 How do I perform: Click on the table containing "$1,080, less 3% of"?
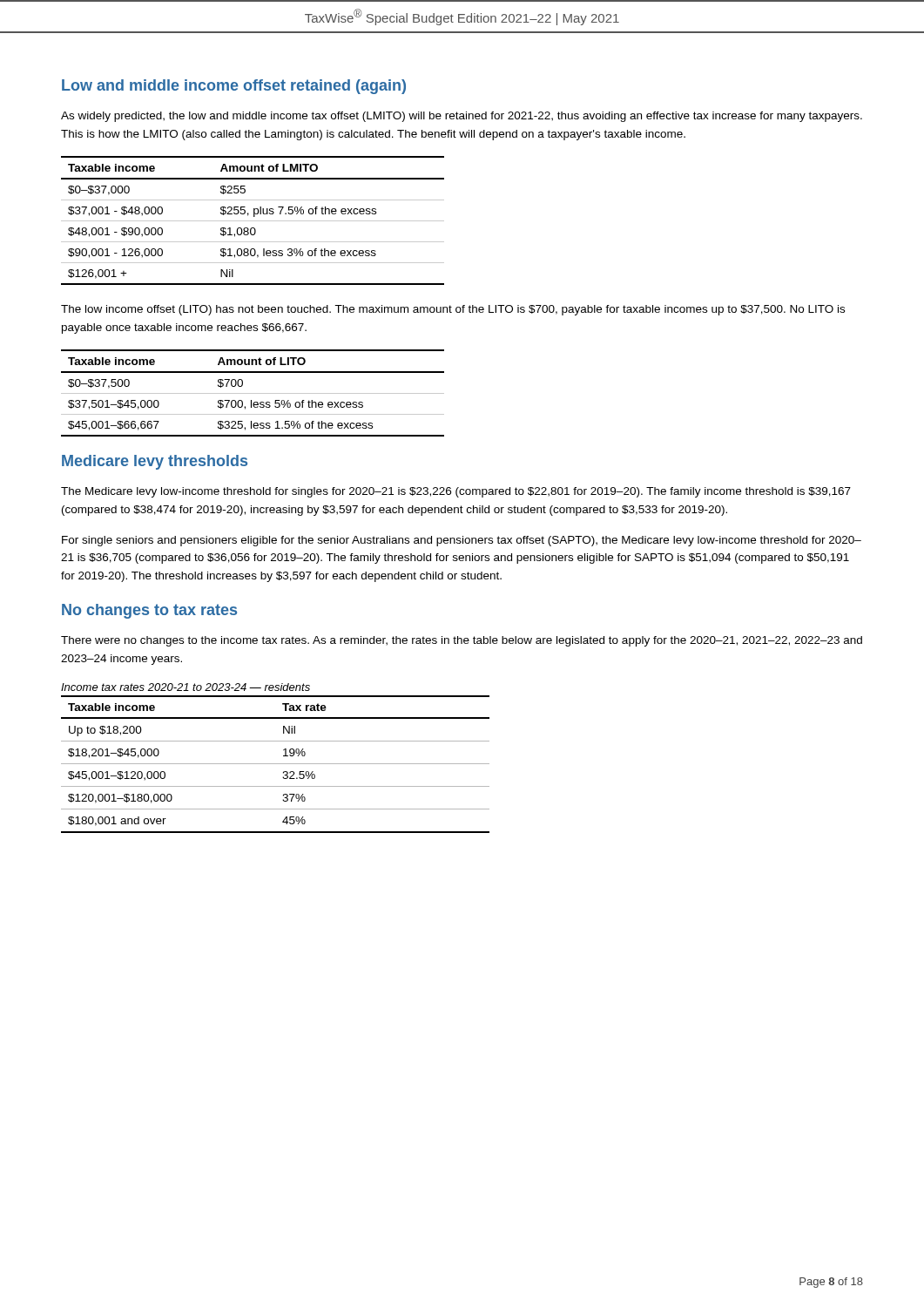click(462, 220)
